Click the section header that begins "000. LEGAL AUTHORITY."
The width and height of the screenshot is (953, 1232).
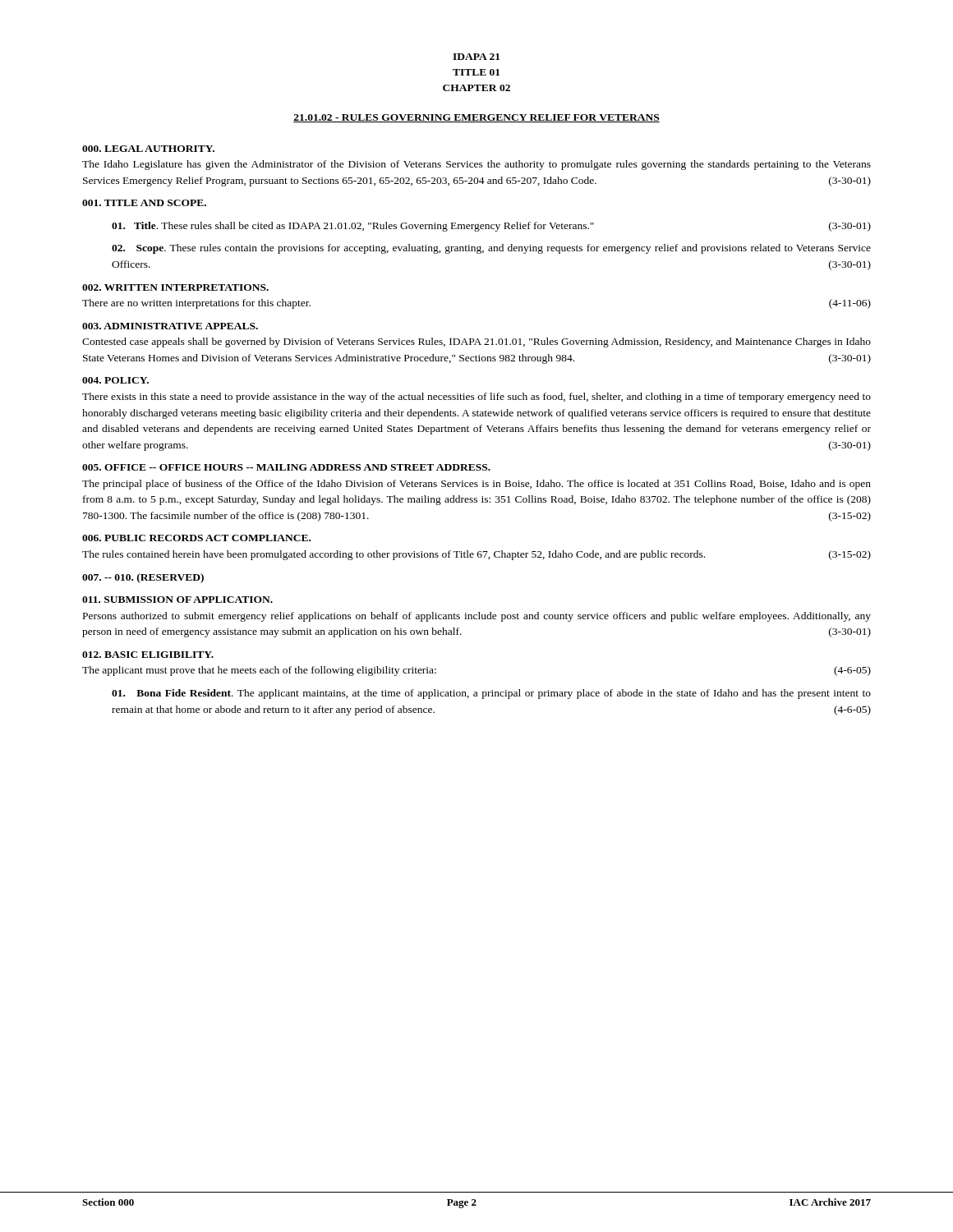tap(476, 164)
